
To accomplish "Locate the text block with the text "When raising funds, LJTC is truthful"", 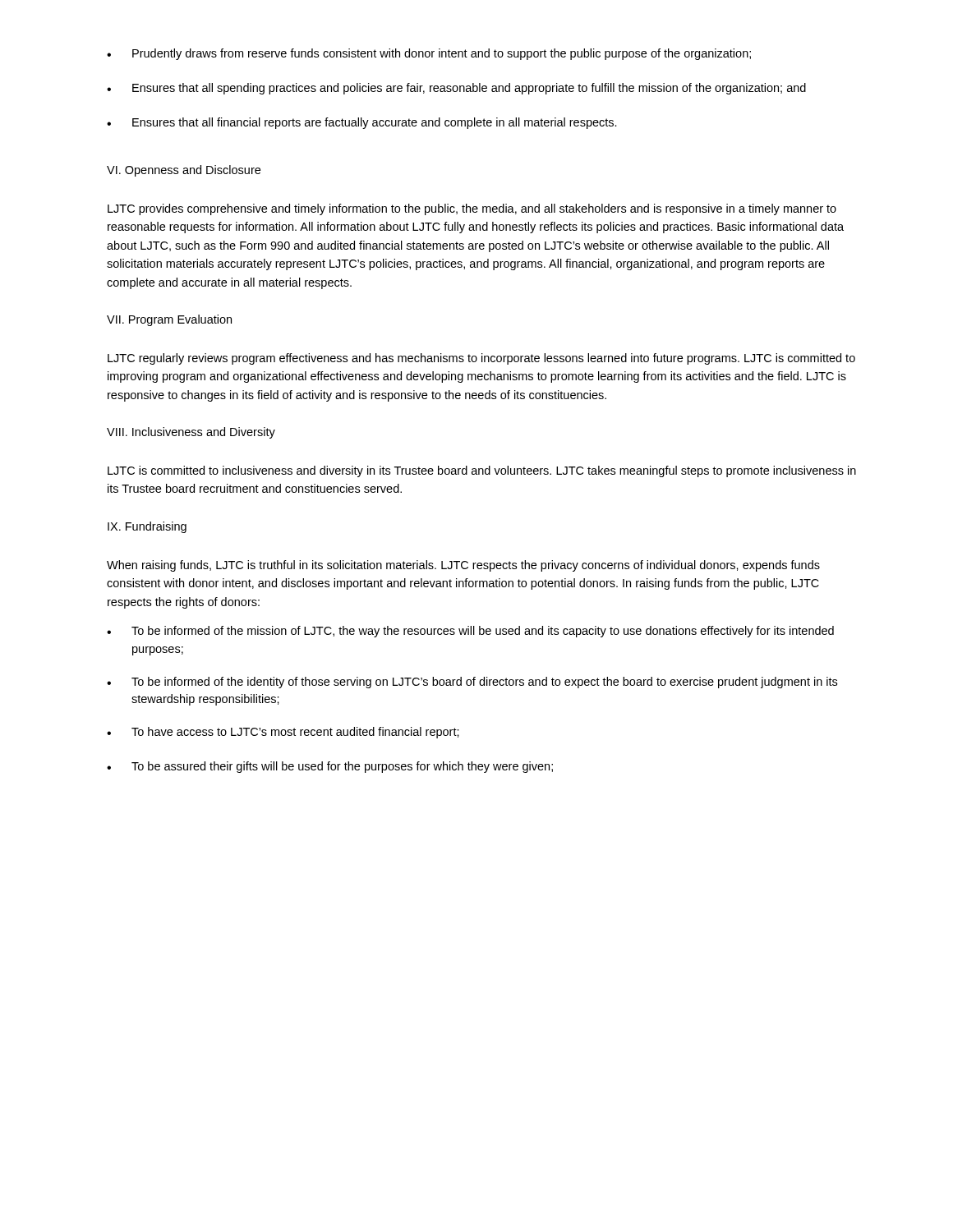I will [463, 583].
